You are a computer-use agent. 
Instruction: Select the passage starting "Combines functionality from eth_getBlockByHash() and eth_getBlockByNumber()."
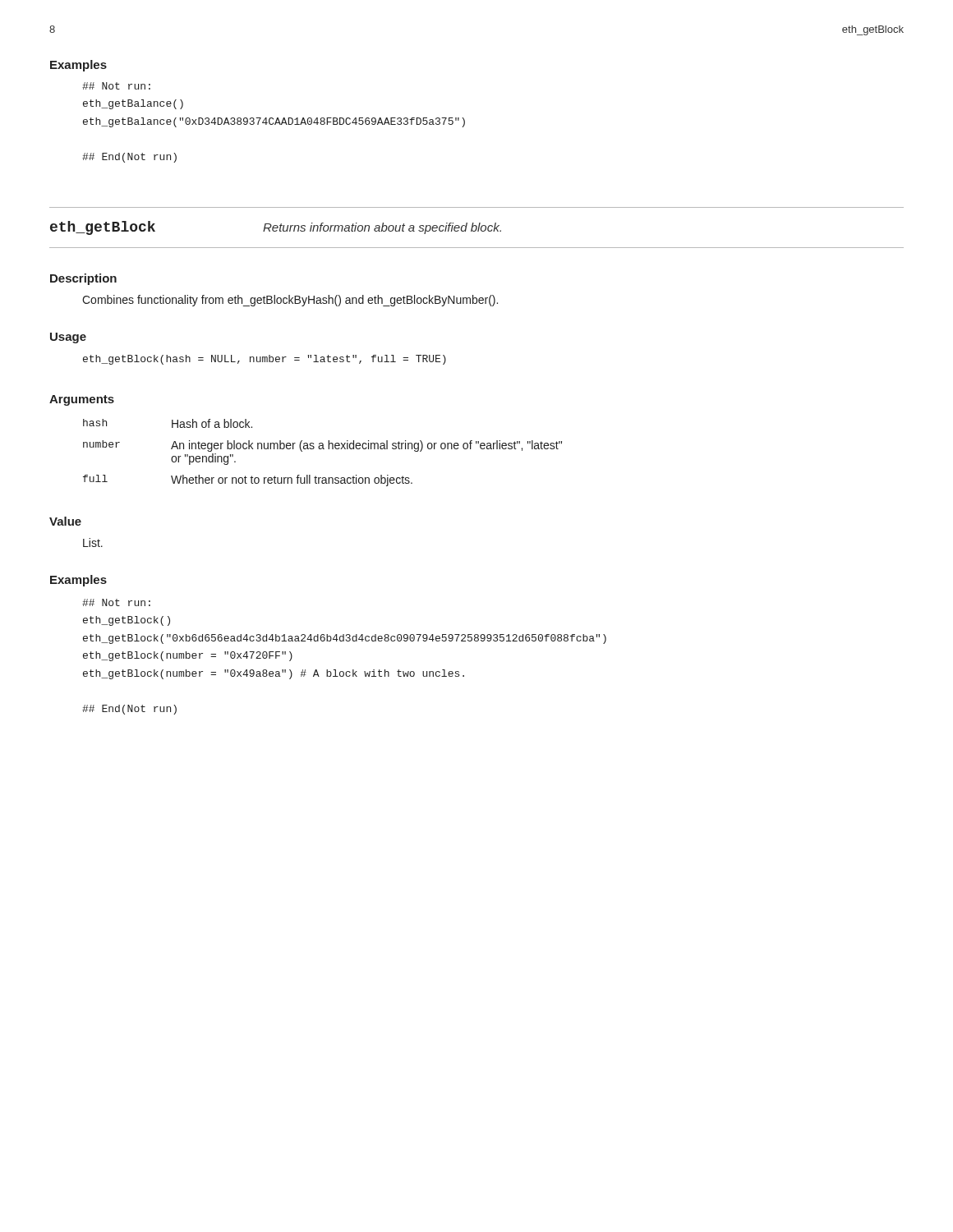pyautogui.click(x=291, y=300)
